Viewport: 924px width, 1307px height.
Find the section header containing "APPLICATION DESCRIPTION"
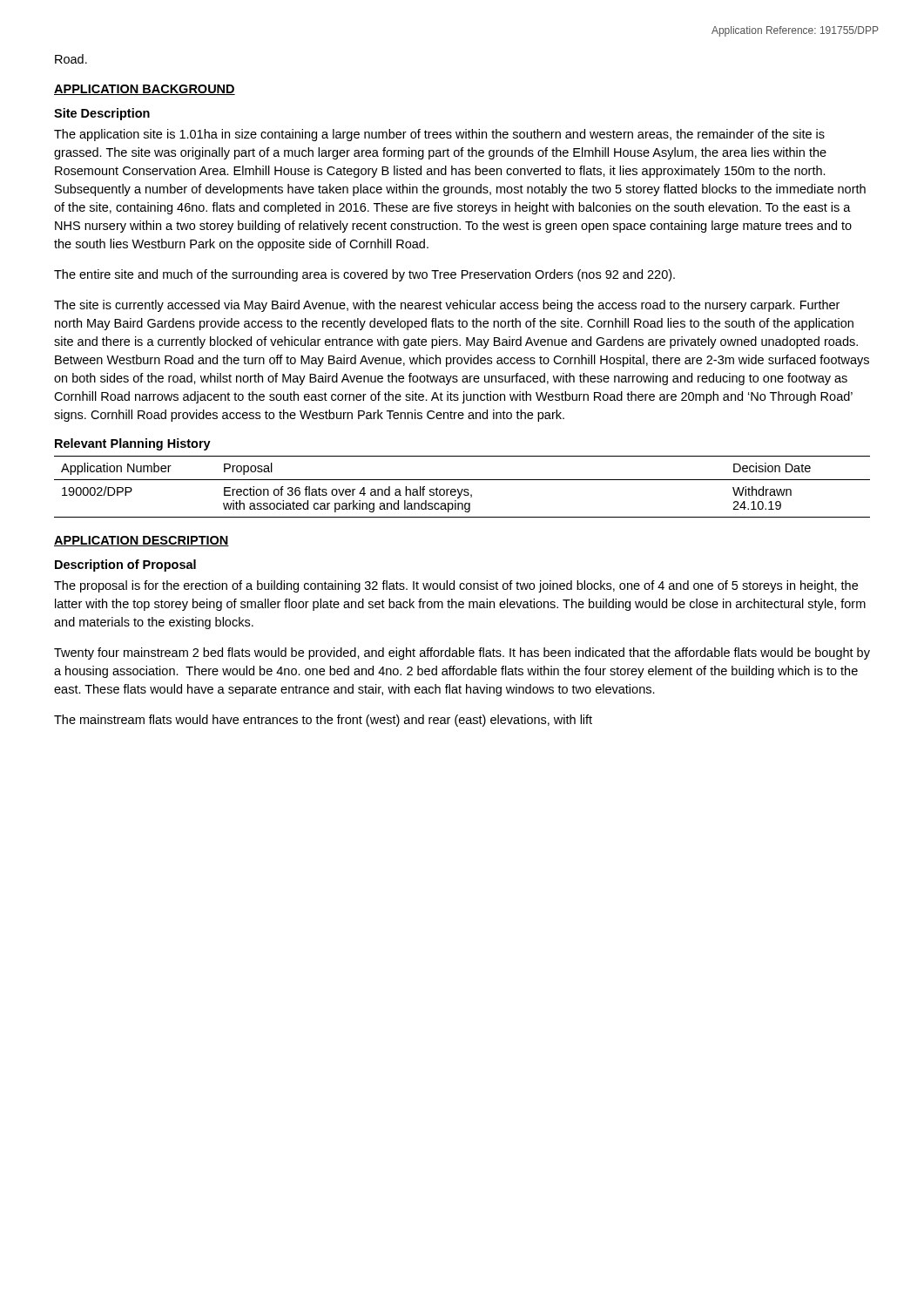(141, 540)
